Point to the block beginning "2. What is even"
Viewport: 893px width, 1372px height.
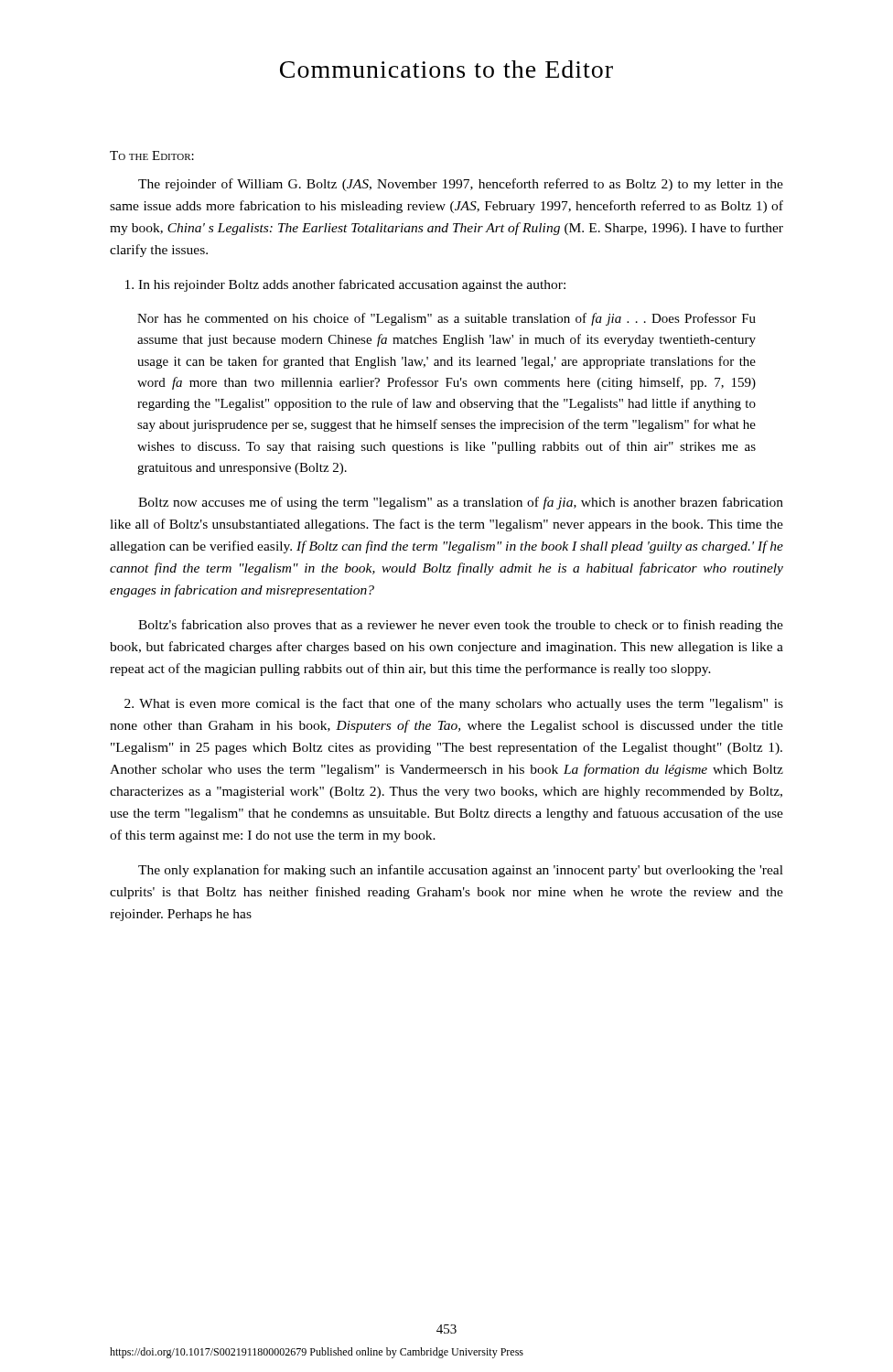[x=446, y=769]
